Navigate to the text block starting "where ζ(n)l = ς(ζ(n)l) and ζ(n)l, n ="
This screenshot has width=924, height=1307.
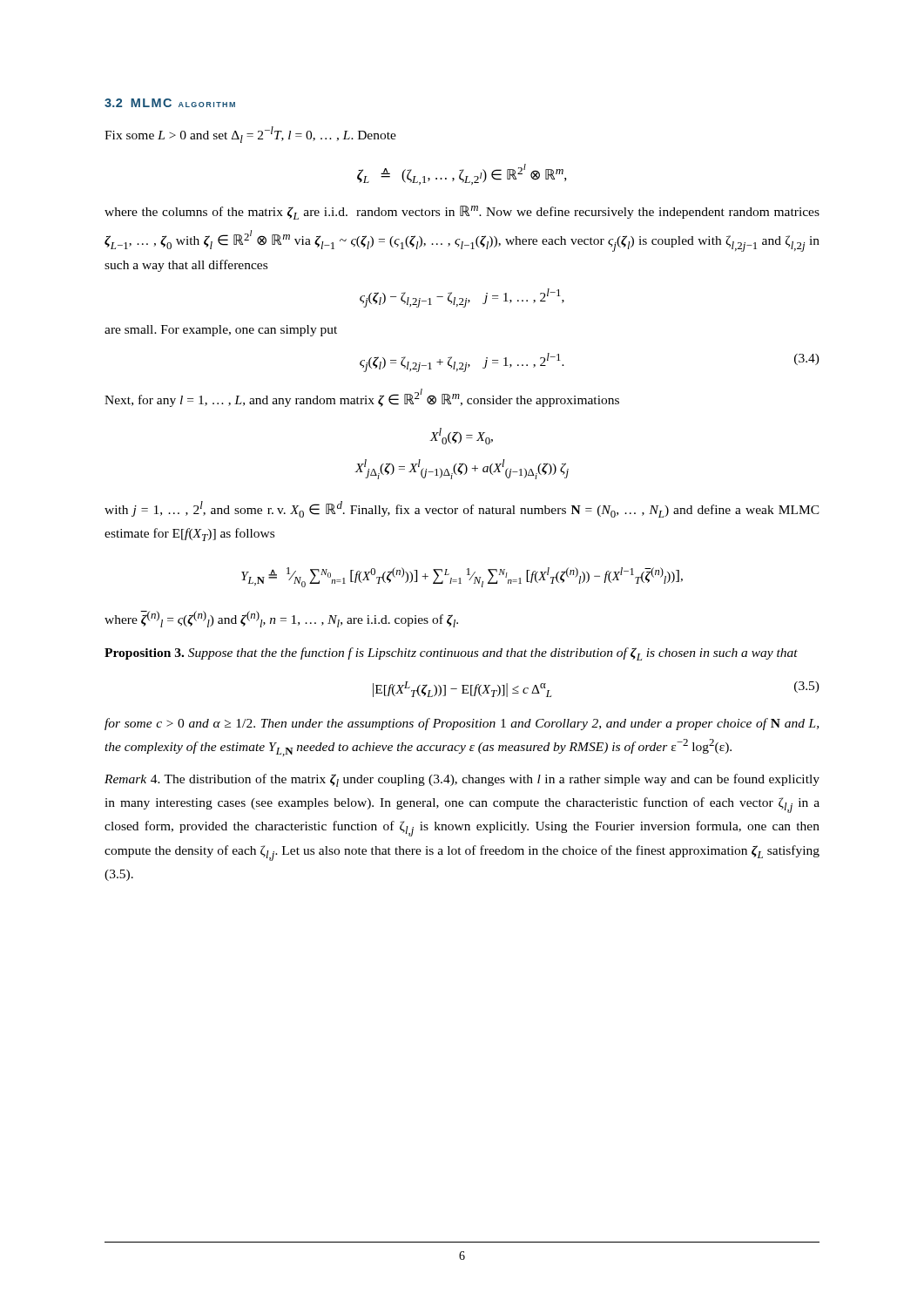pyautogui.click(x=282, y=620)
